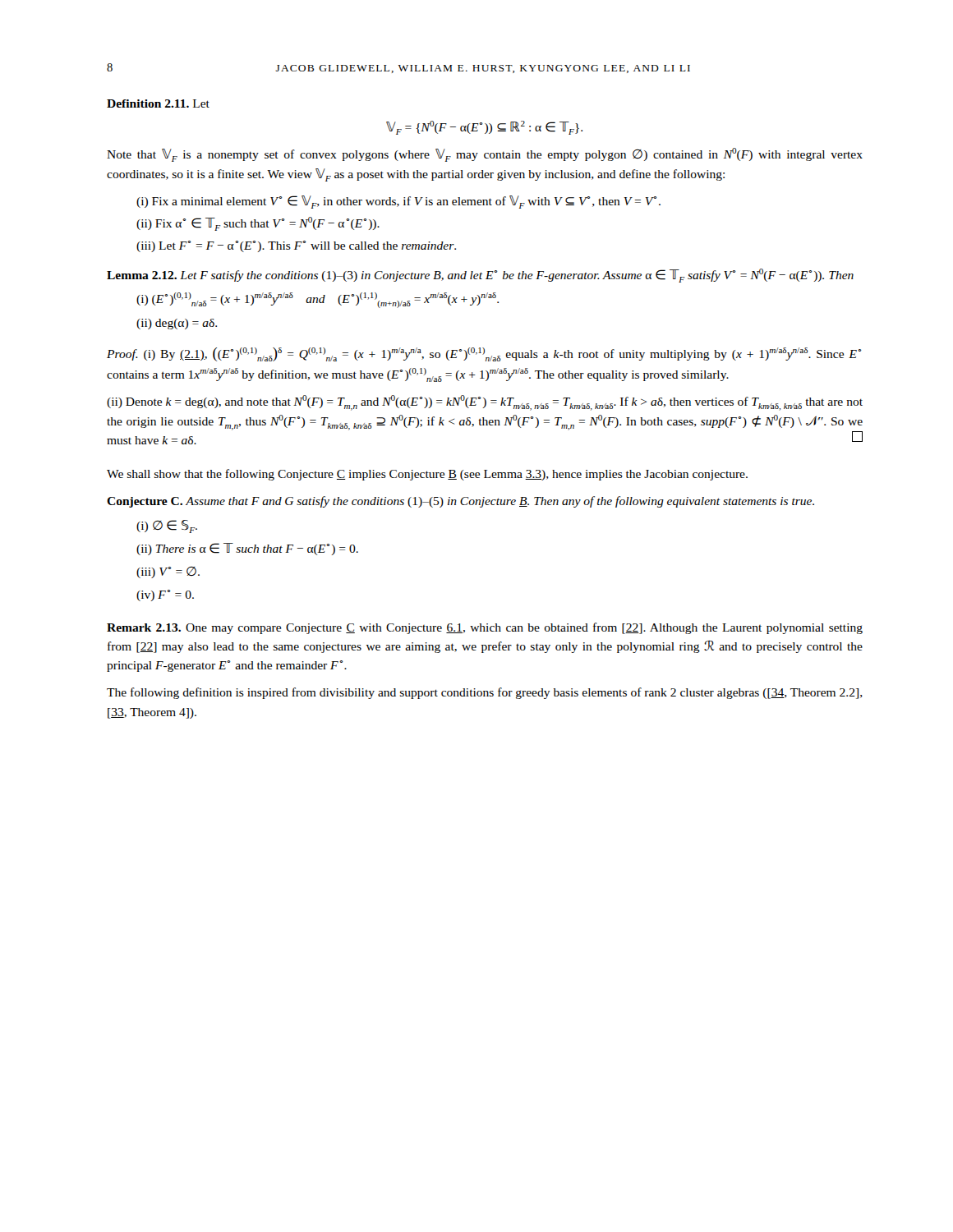Select the list item with the text "(iv) F∘ = 0."

[165, 594]
